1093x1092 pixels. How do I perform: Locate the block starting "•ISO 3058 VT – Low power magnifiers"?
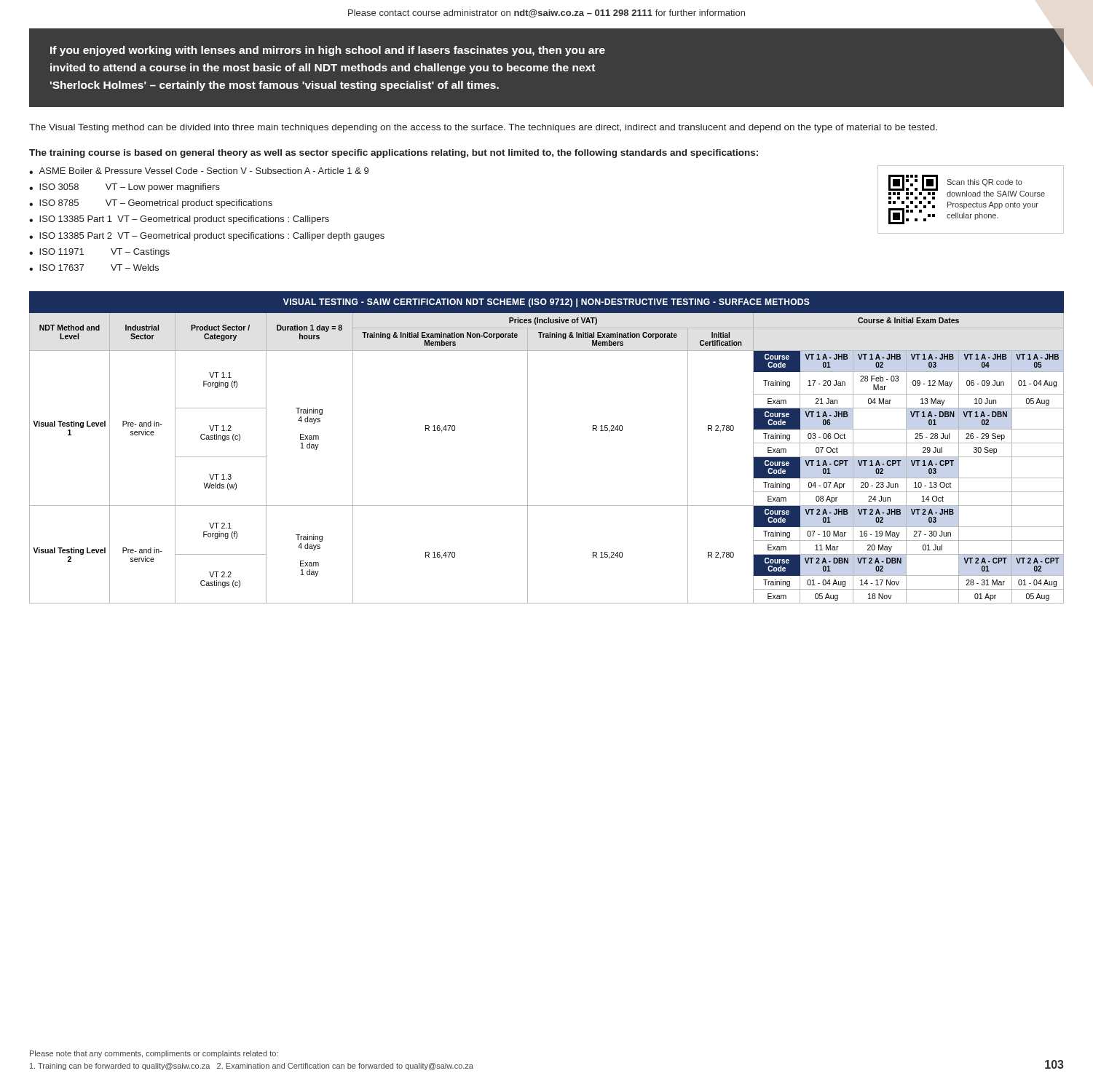tap(124, 188)
